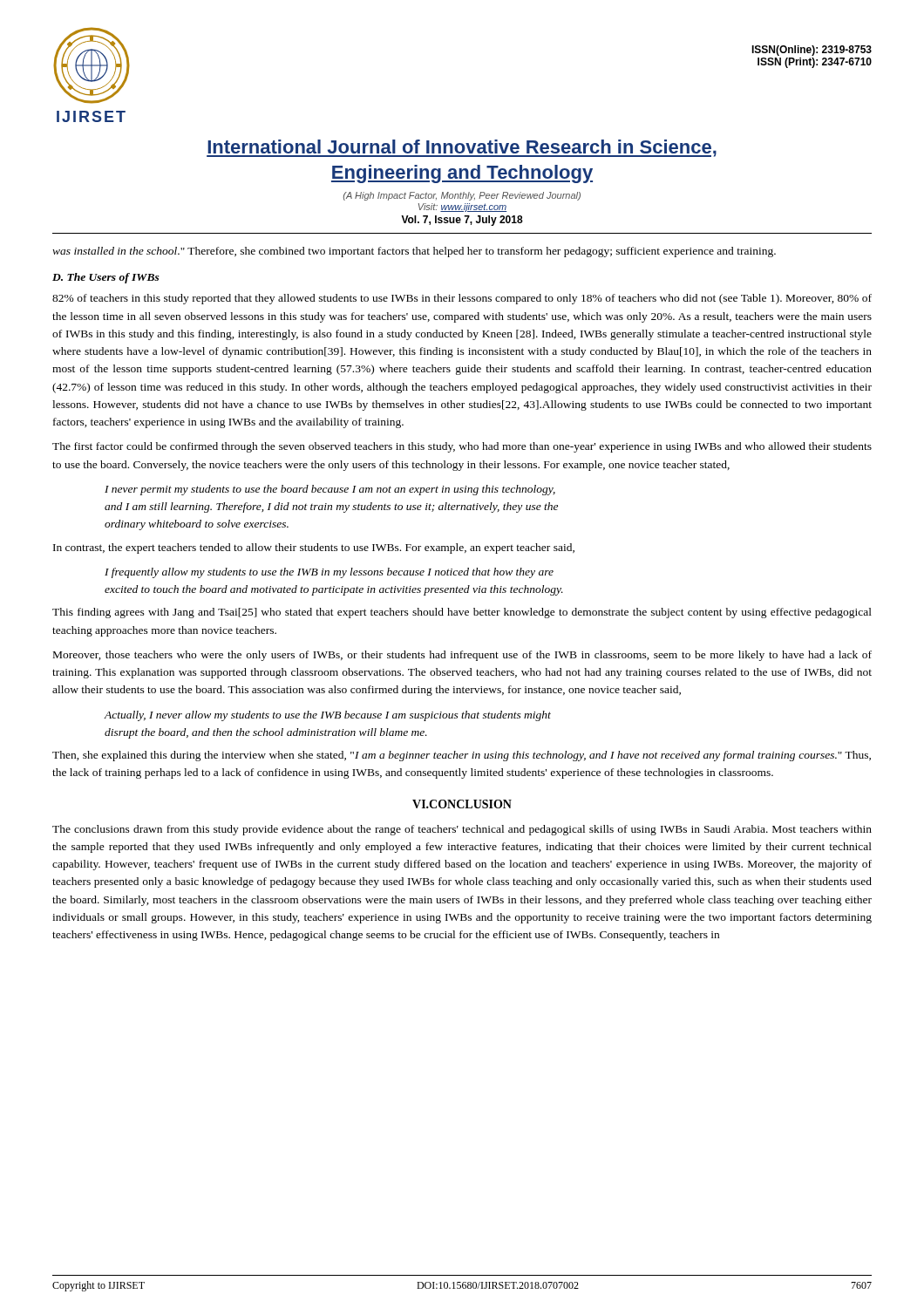Screen dimensions: 1308x924
Task: Locate the text block starting "D. The Users of IWBs"
Action: 106,277
